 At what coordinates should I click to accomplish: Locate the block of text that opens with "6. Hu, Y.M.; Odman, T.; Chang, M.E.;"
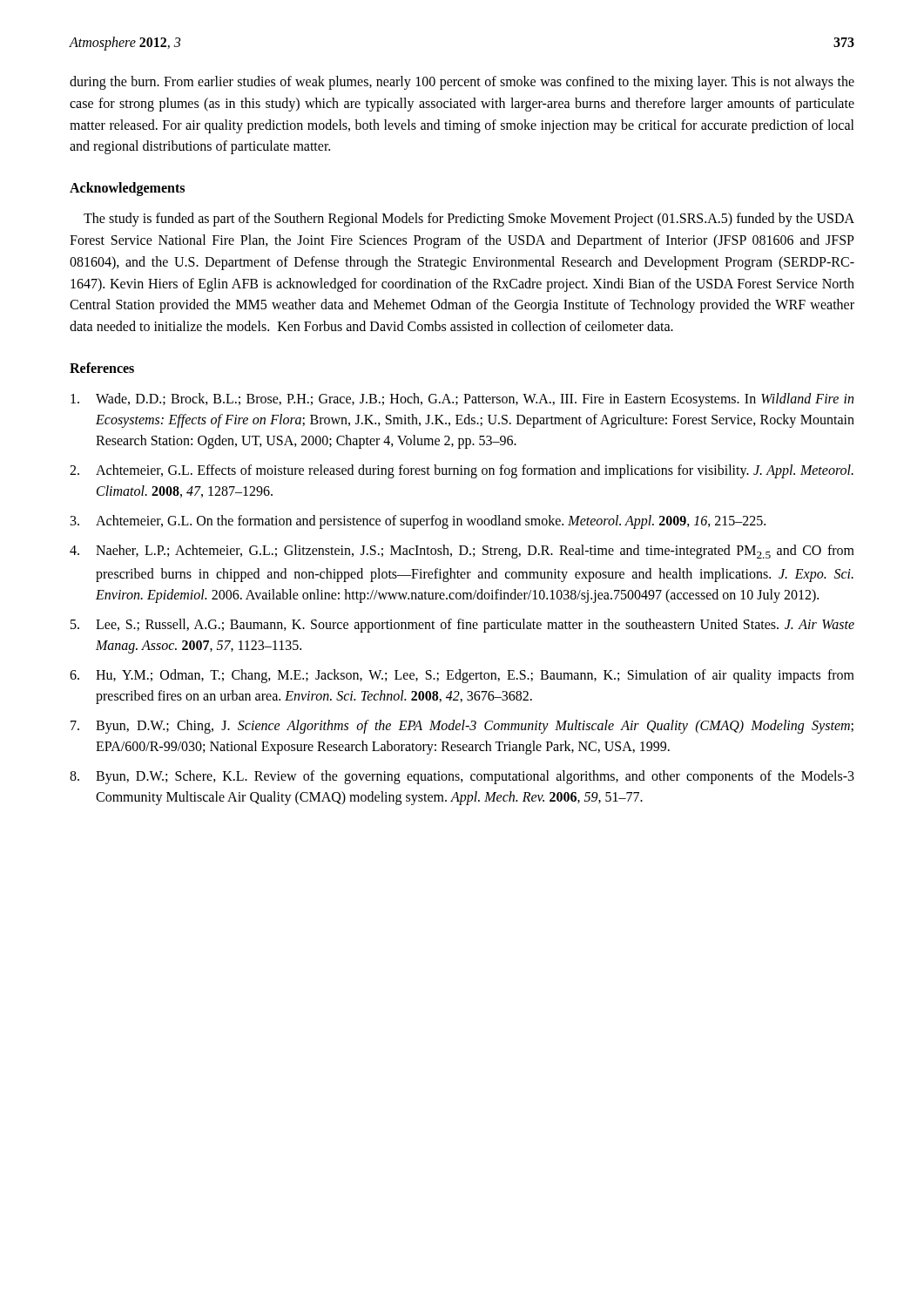[x=462, y=686]
